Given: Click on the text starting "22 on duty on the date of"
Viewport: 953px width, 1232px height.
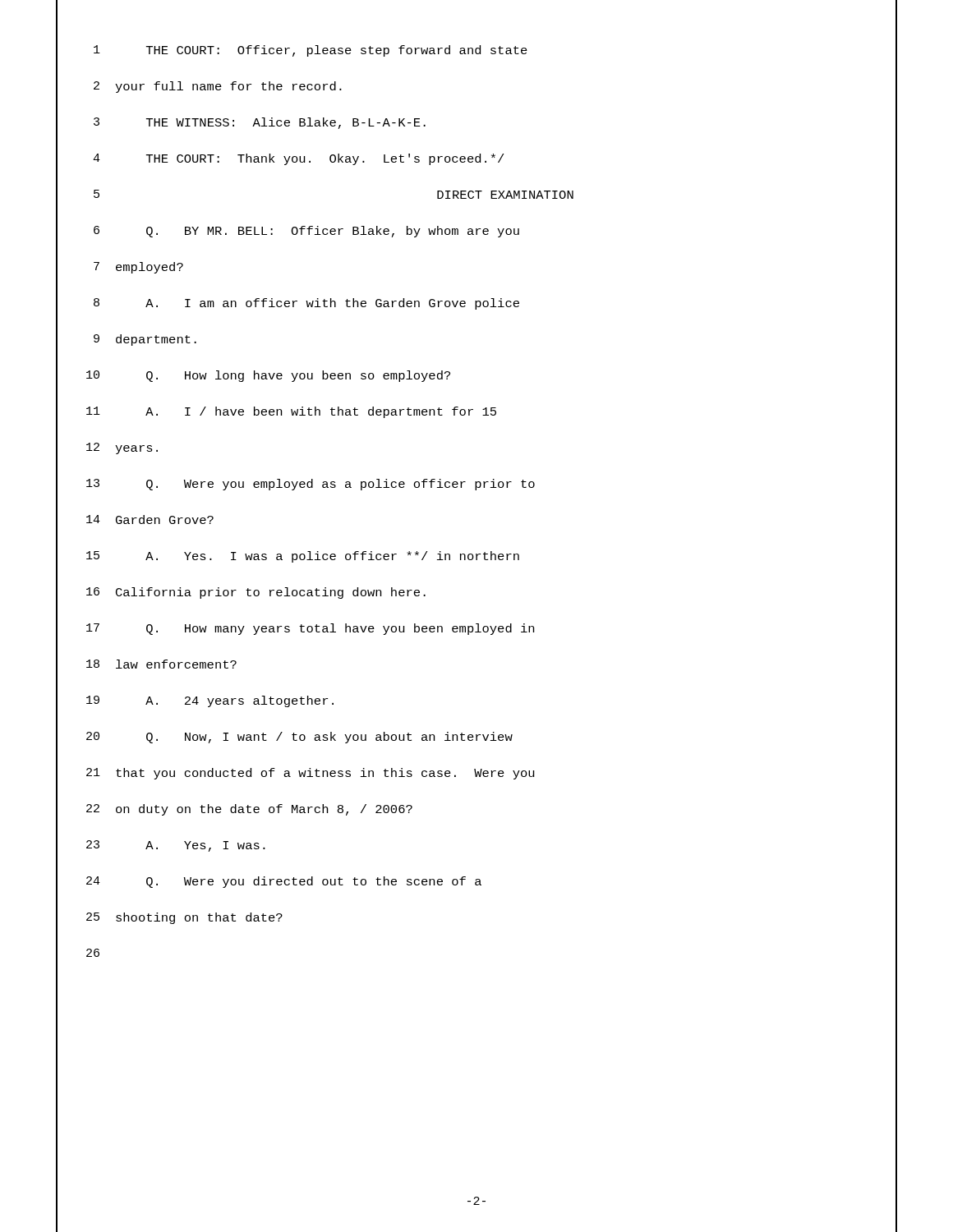Looking at the screenshot, I should pyautogui.click(x=57, y=809).
